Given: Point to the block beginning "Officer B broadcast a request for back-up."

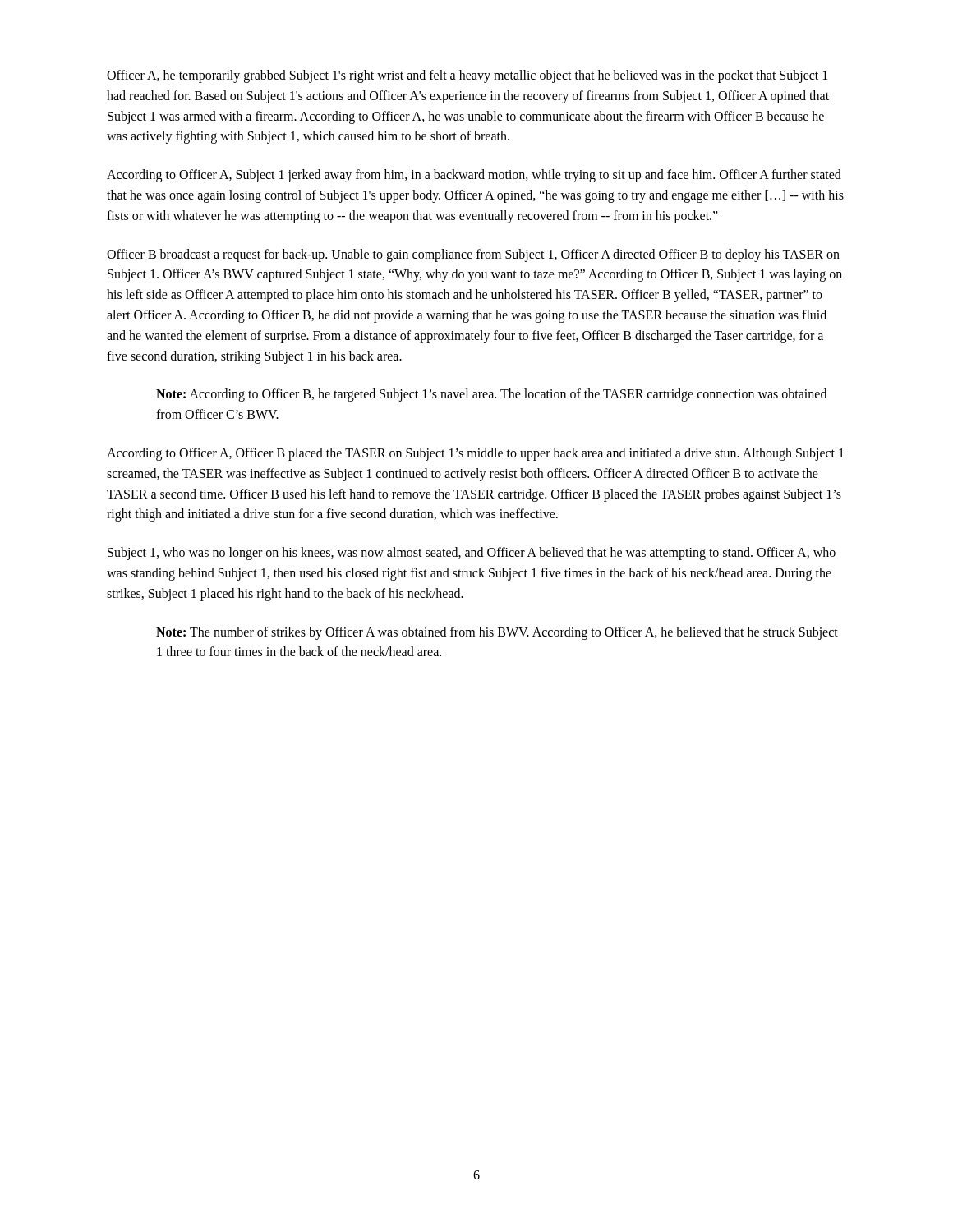Looking at the screenshot, I should [x=475, y=305].
